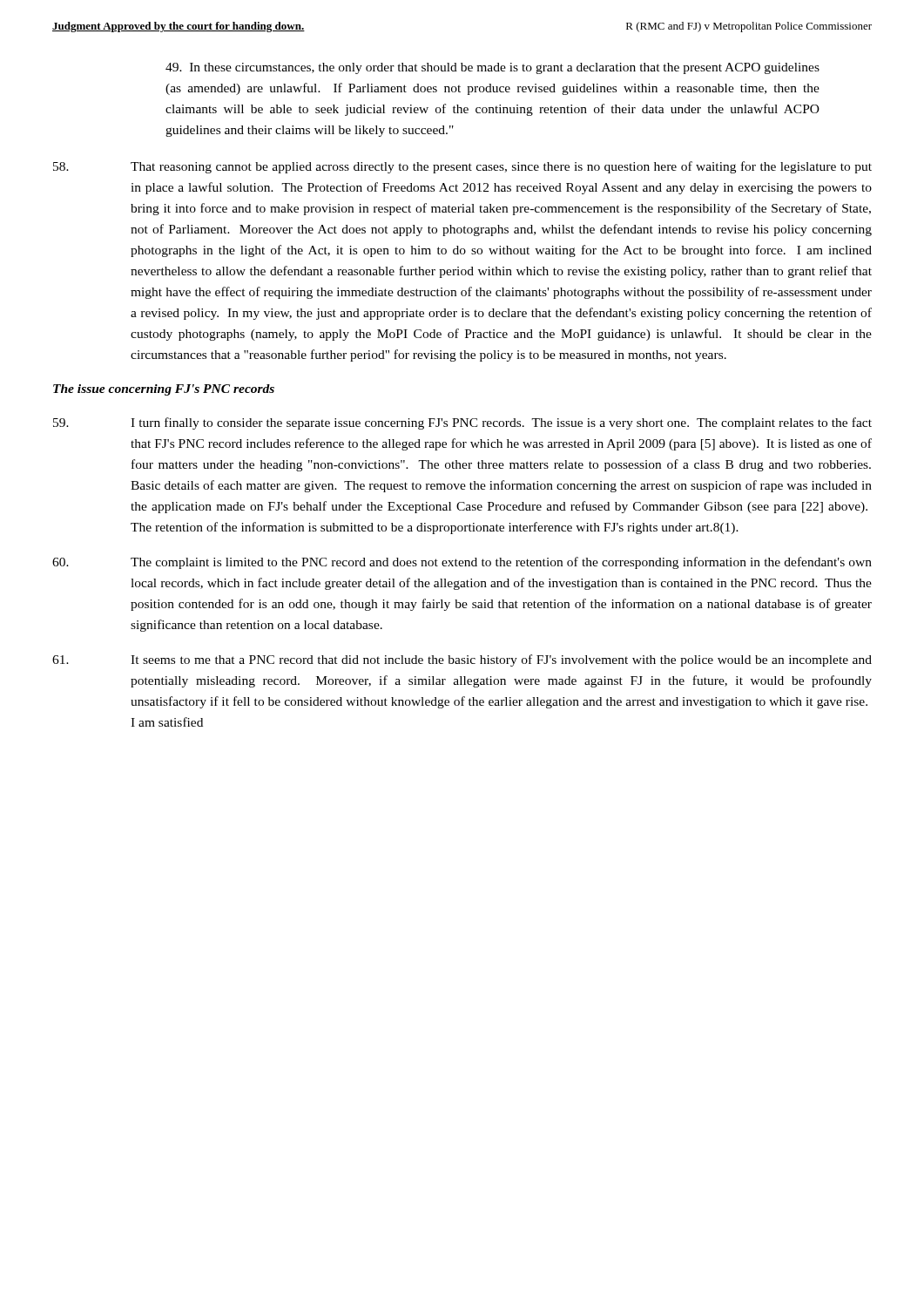Click the passage that begins "The complaint is"
The height and width of the screenshot is (1307, 924).
point(462,593)
